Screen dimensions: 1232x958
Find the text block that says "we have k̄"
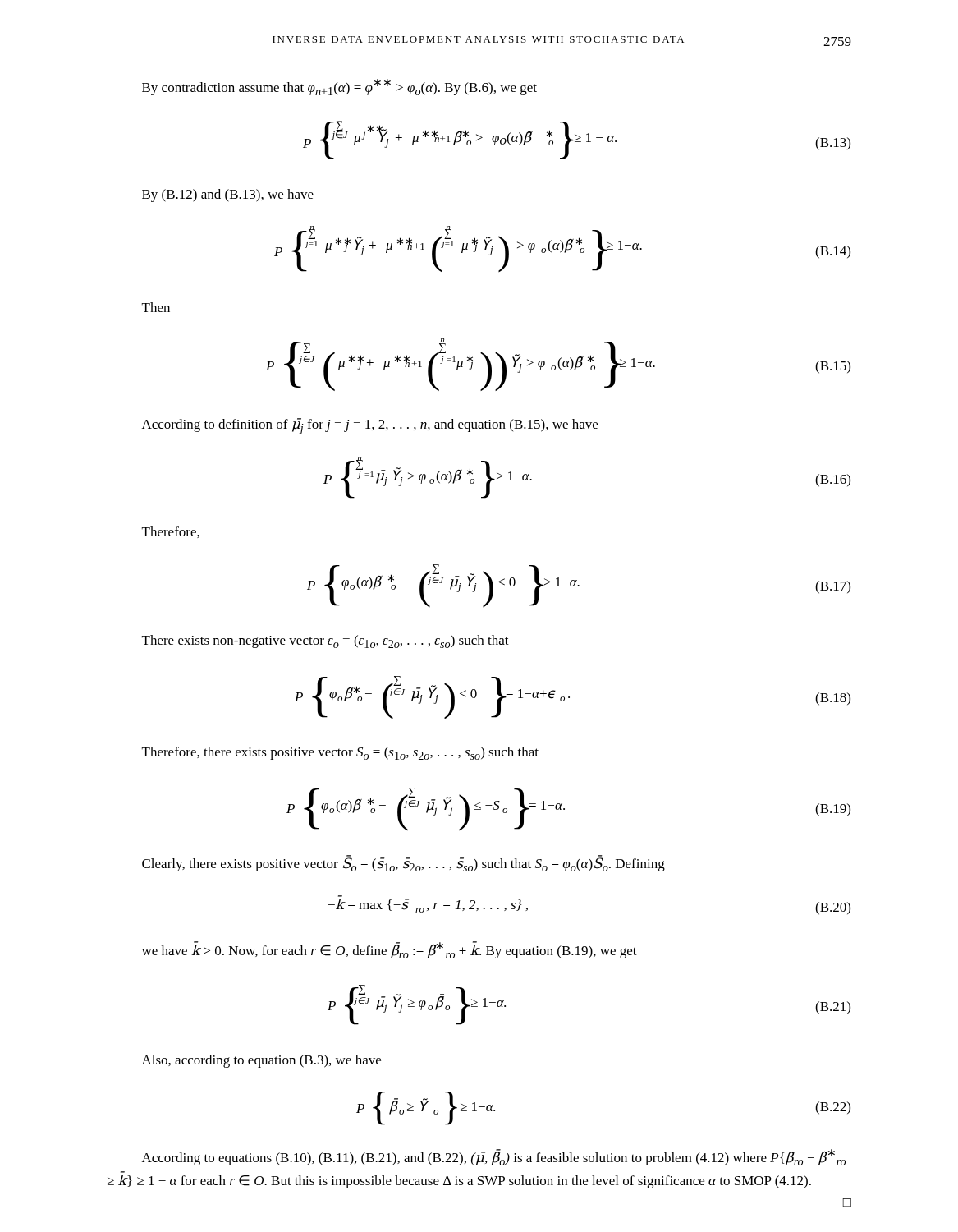point(389,950)
